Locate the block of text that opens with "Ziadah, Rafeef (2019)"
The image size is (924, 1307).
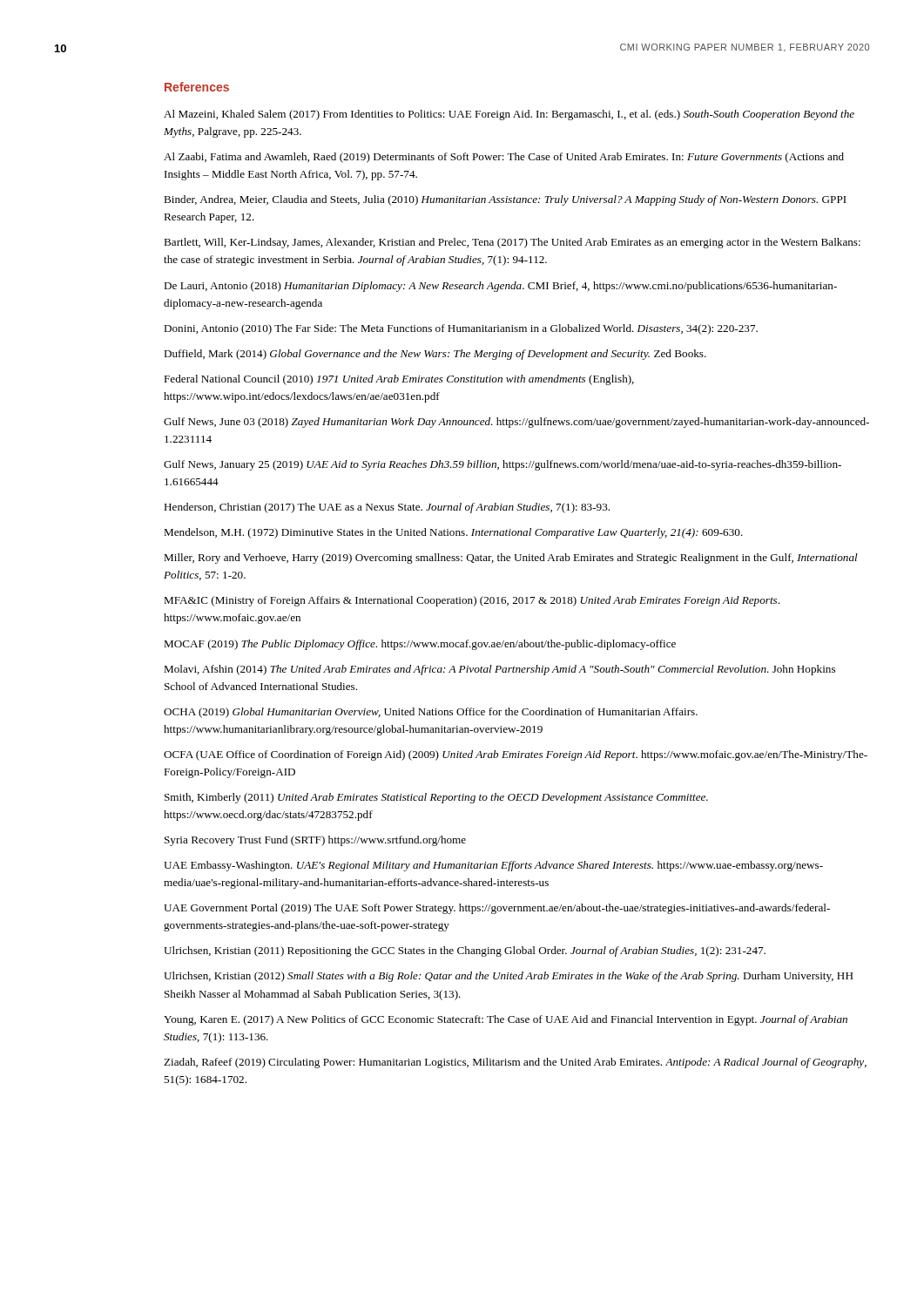(515, 1070)
